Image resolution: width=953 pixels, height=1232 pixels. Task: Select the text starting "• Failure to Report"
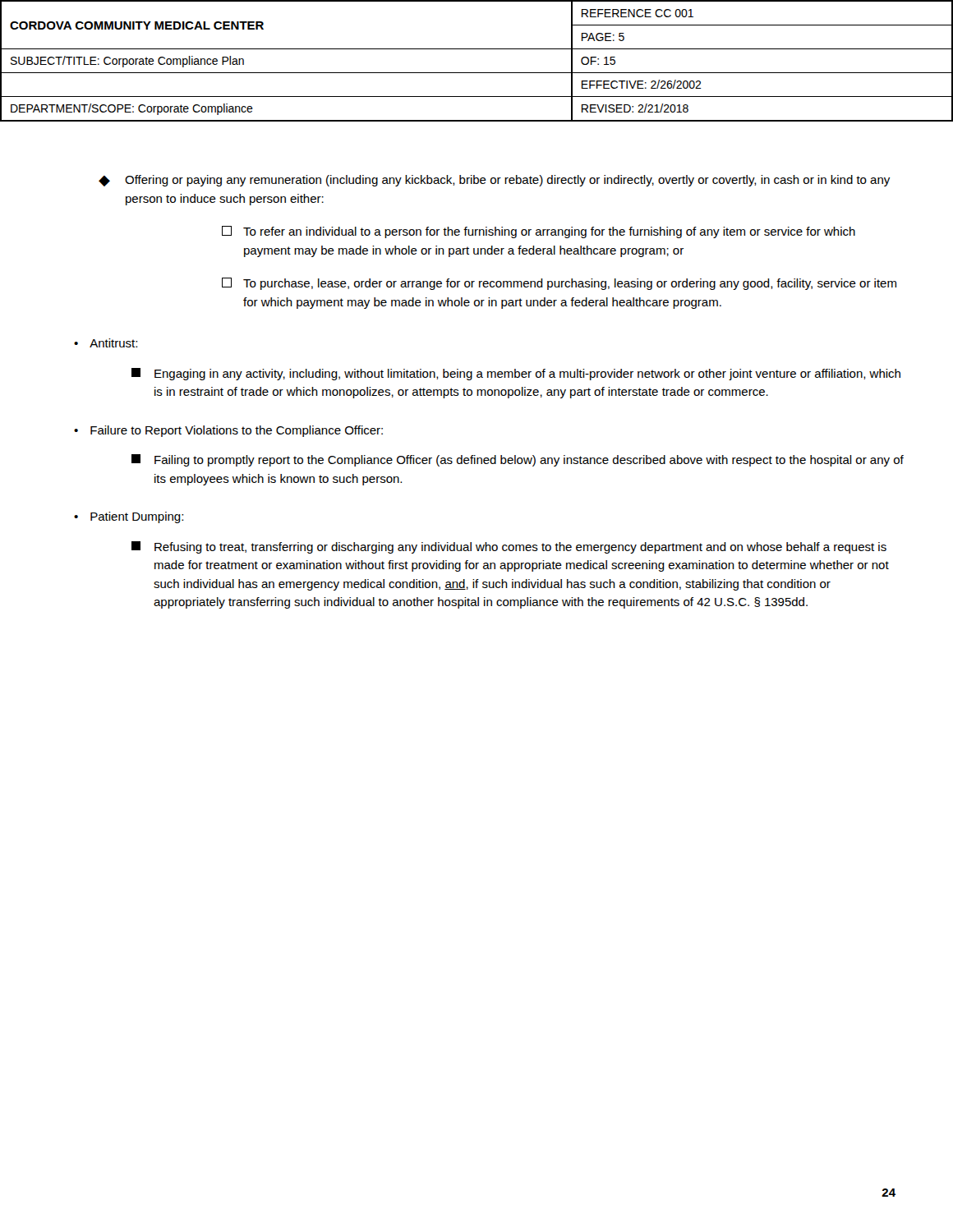[x=229, y=430]
